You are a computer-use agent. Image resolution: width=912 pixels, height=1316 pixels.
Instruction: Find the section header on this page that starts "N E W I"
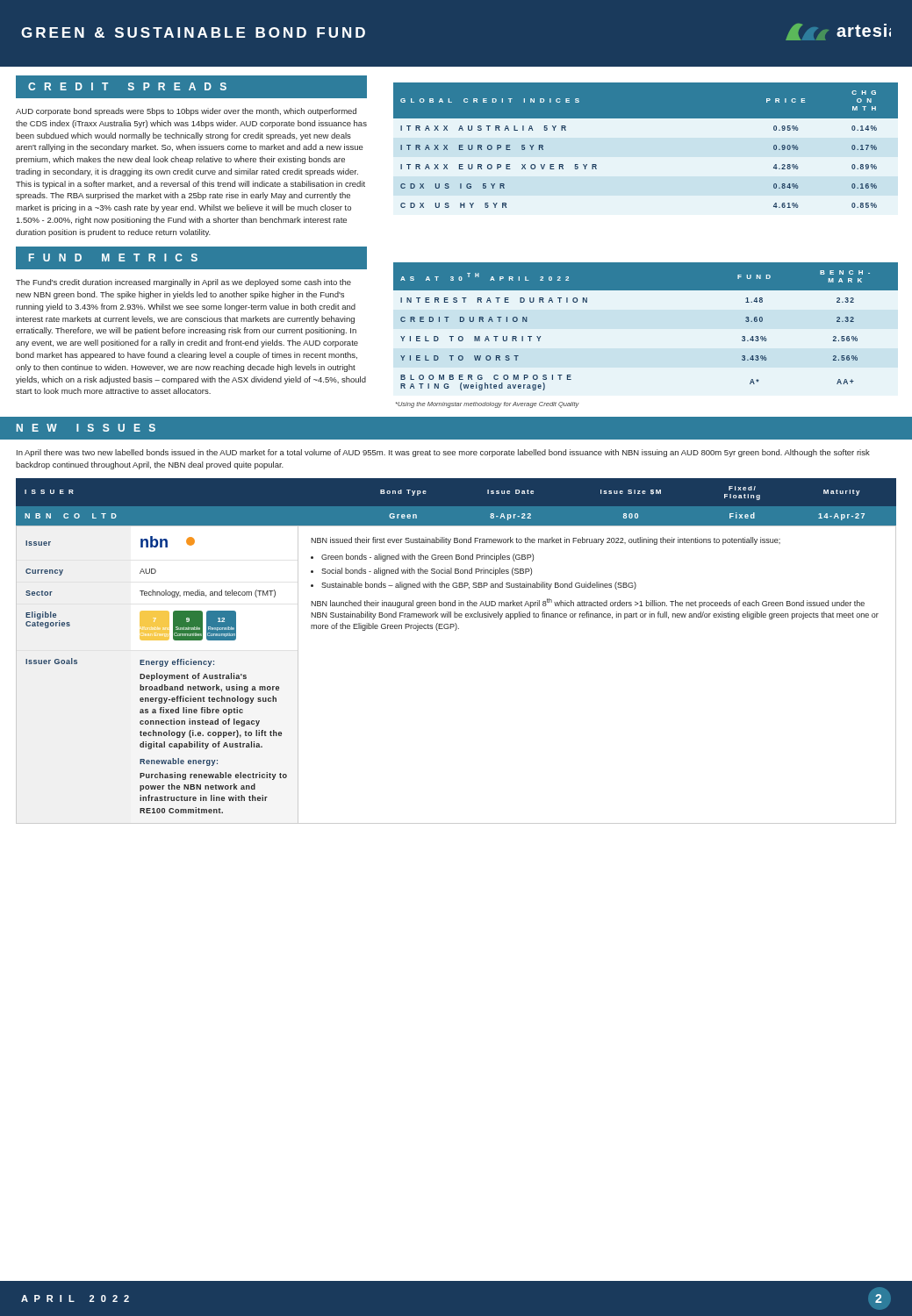pyautogui.click(x=87, y=428)
